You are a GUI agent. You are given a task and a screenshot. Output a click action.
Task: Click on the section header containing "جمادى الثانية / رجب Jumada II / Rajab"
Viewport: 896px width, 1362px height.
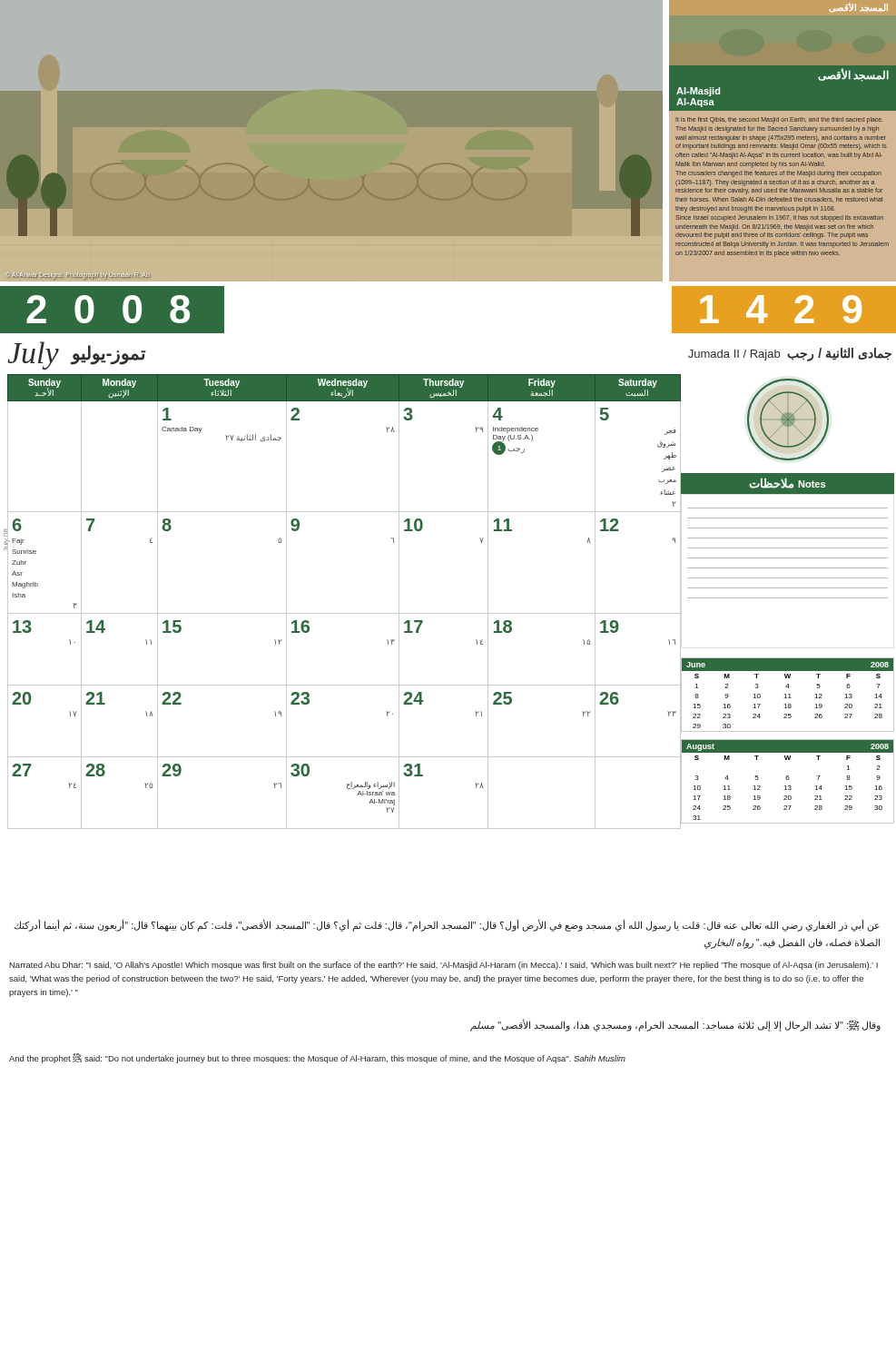790,353
